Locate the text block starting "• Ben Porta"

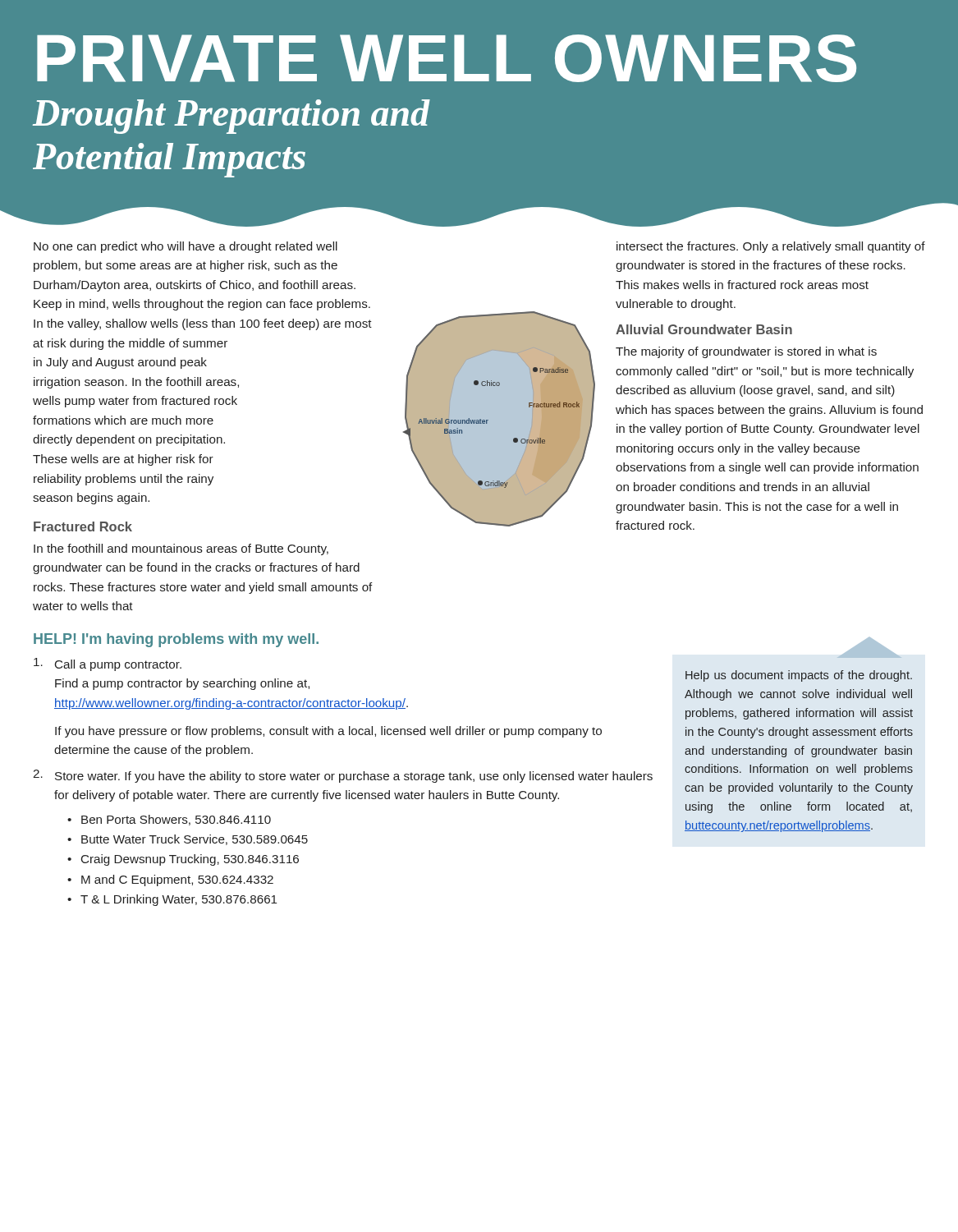tap(169, 820)
